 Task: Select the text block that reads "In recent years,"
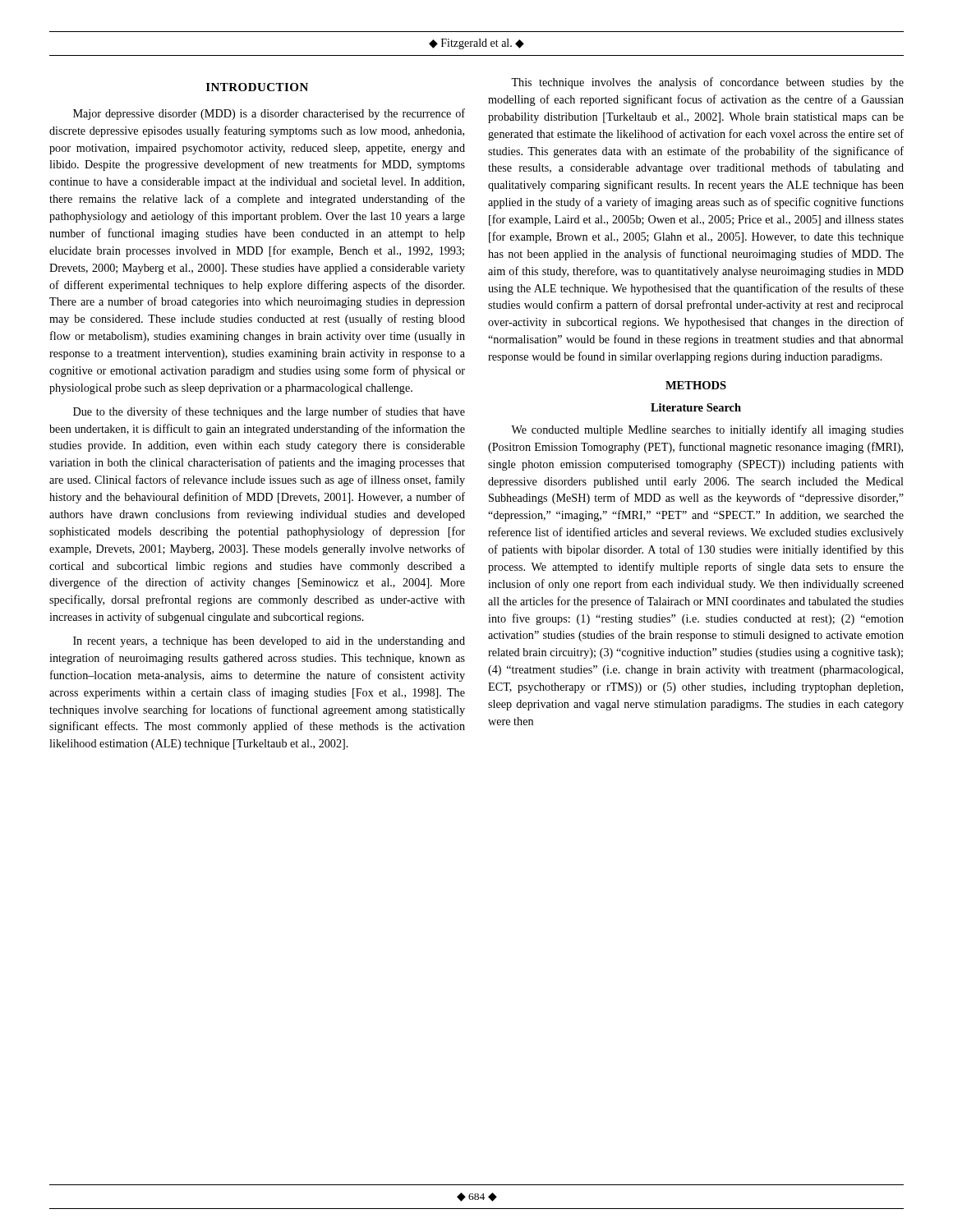tap(257, 692)
